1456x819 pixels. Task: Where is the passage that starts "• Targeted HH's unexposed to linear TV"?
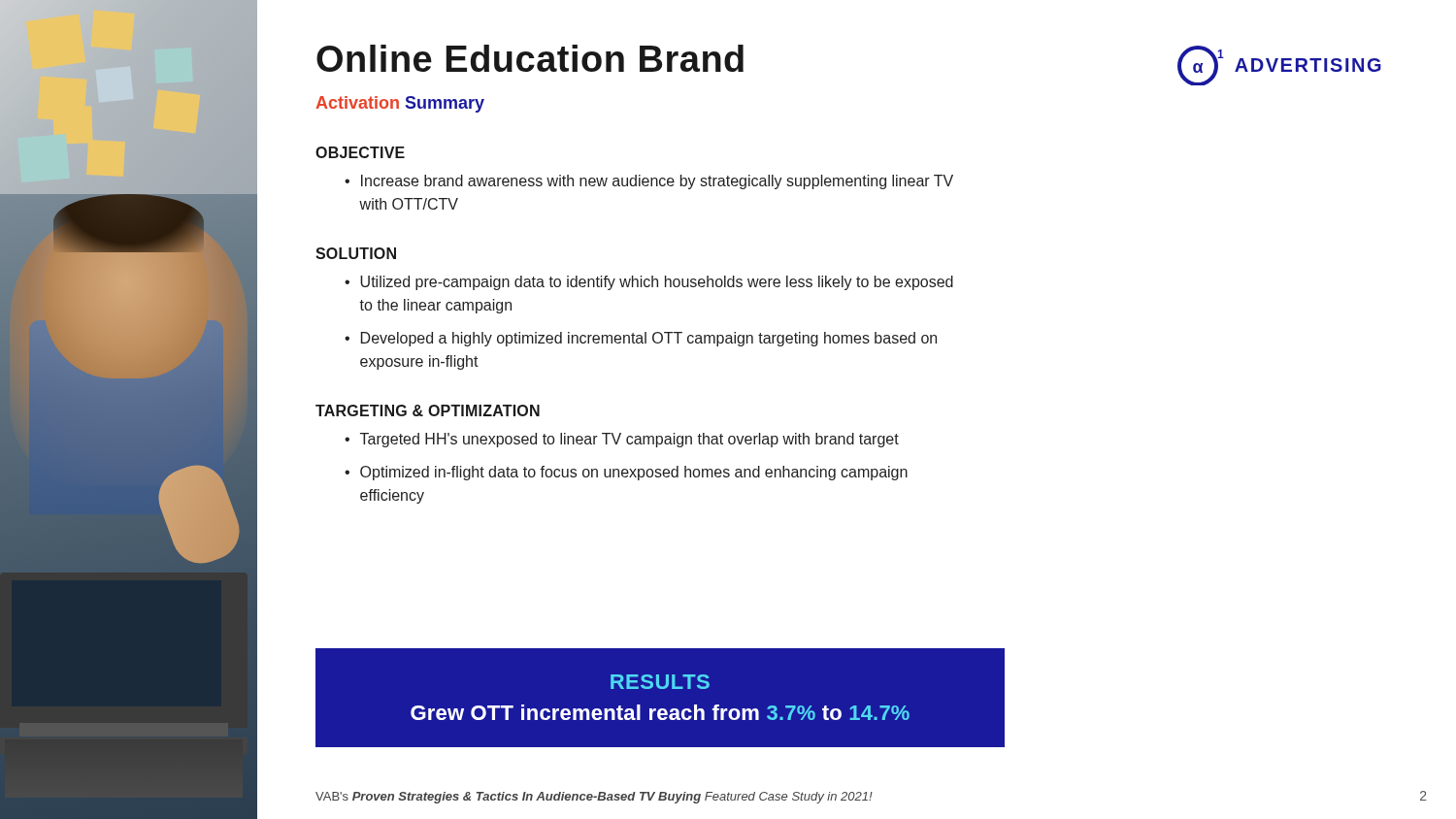click(x=622, y=440)
